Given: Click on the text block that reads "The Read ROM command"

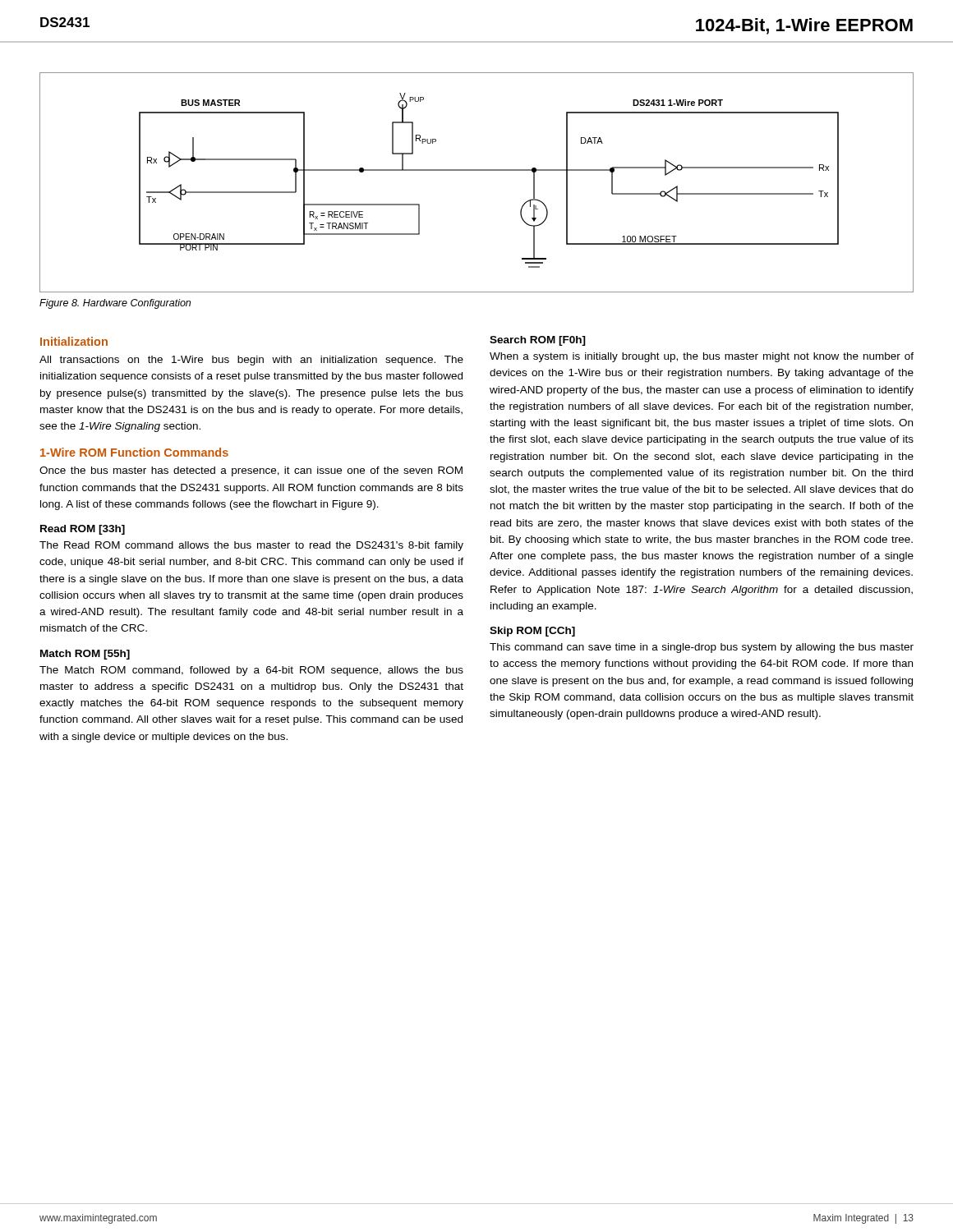Looking at the screenshot, I should click(251, 586).
